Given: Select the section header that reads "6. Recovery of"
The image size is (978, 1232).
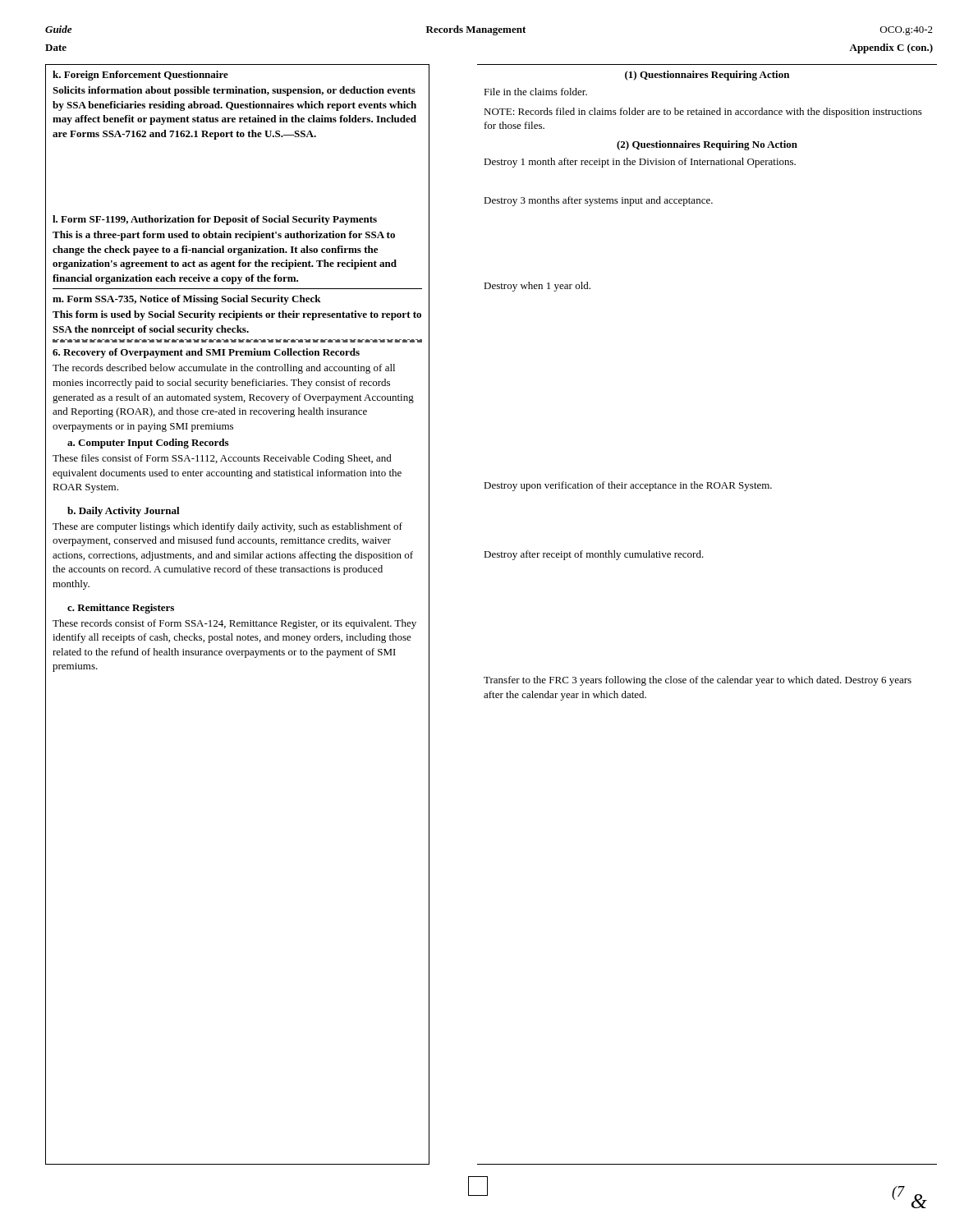Looking at the screenshot, I should point(206,352).
